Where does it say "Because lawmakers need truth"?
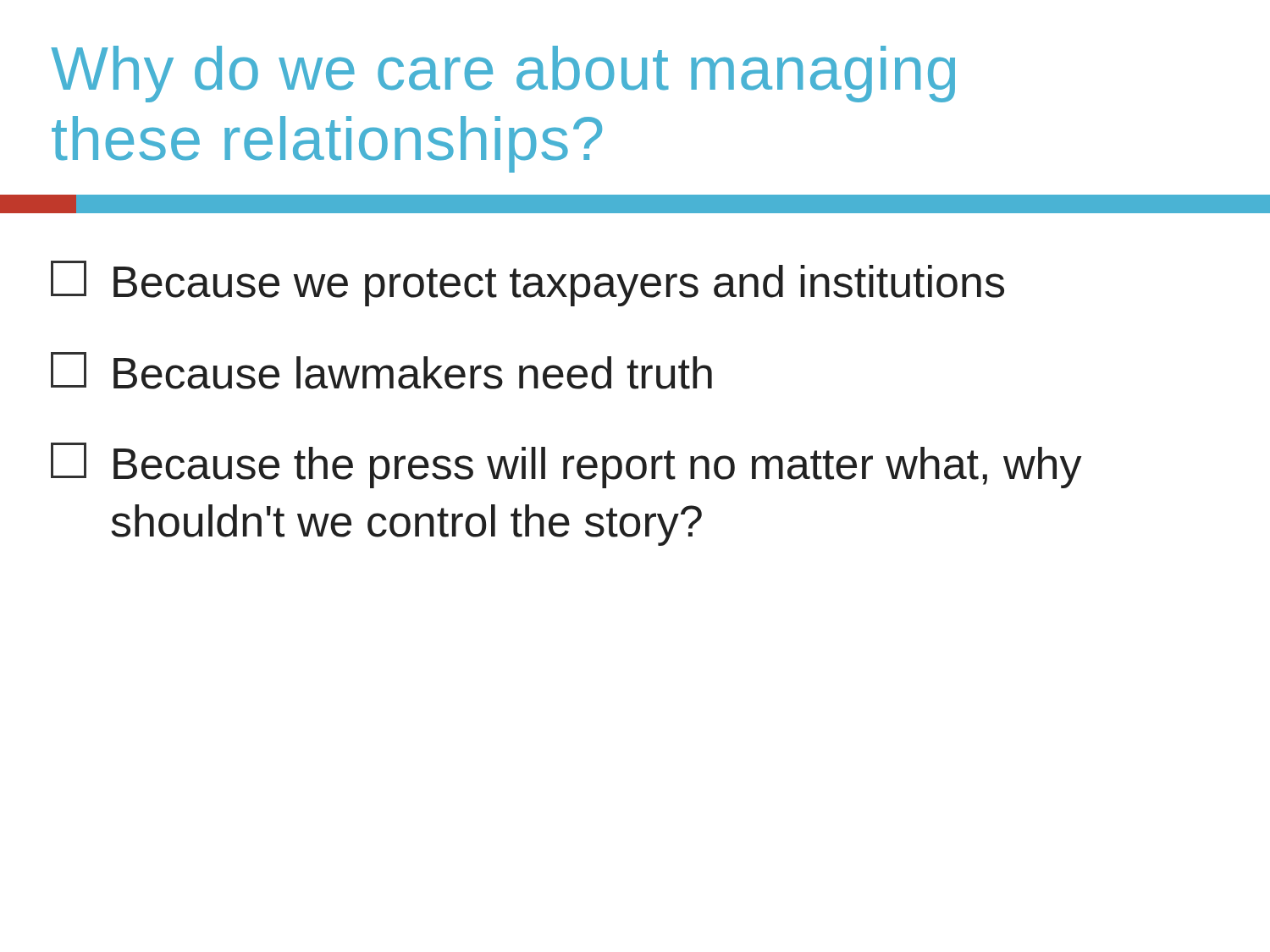This screenshot has height=952, width=1270. 383,374
